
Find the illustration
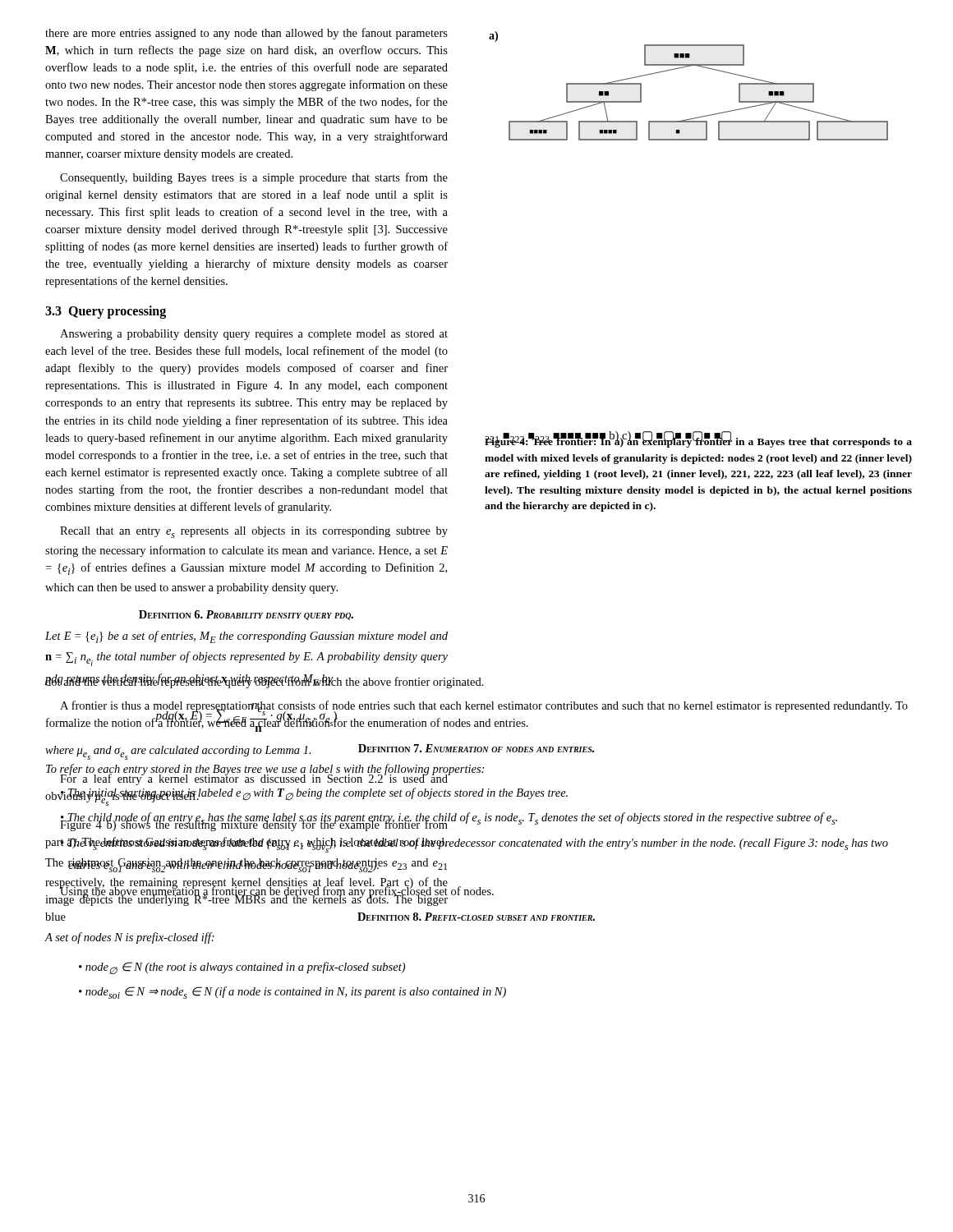coord(694,226)
